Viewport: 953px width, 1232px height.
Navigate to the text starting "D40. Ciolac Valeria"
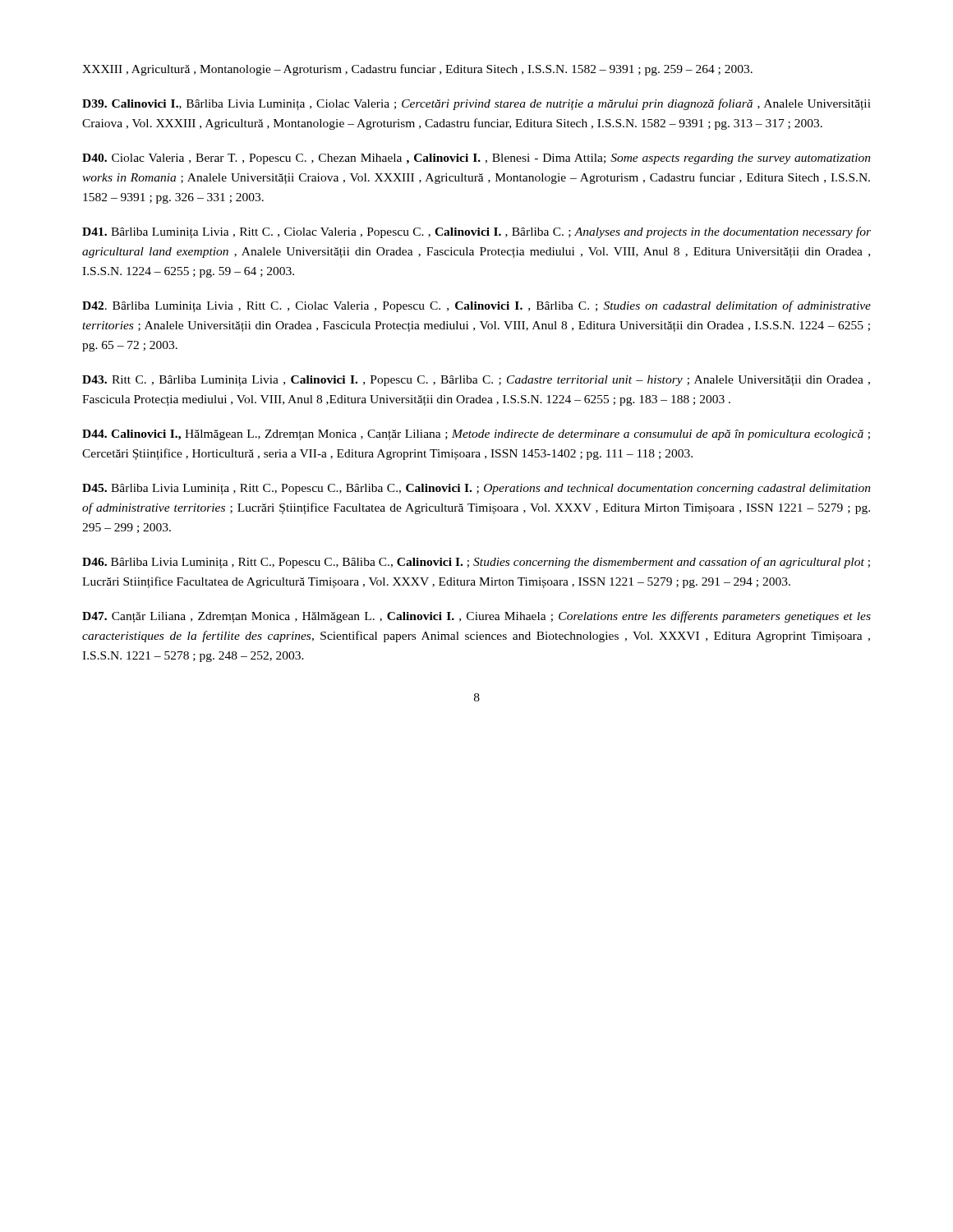[x=476, y=177]
